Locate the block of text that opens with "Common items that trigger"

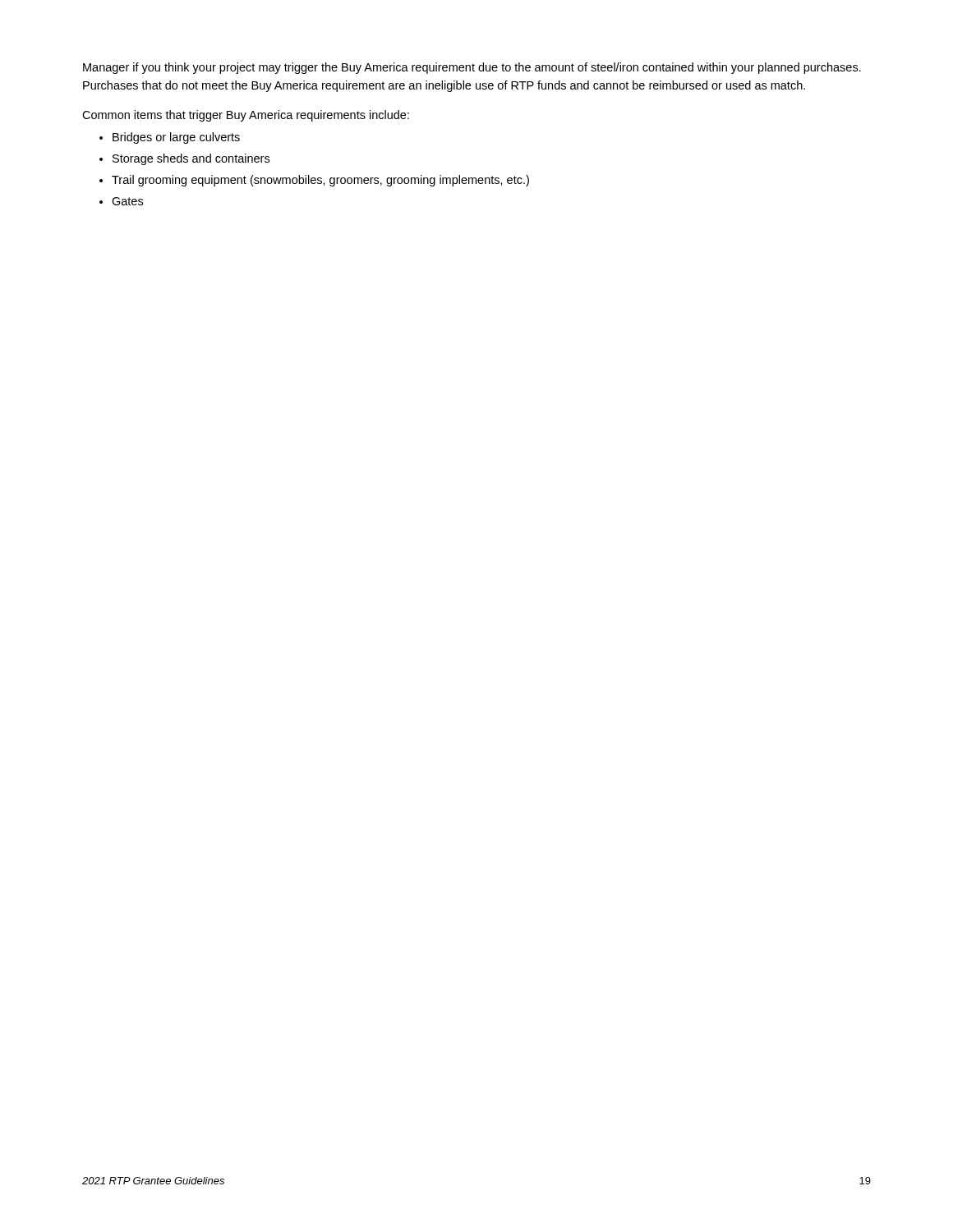[x=246, y=115]
